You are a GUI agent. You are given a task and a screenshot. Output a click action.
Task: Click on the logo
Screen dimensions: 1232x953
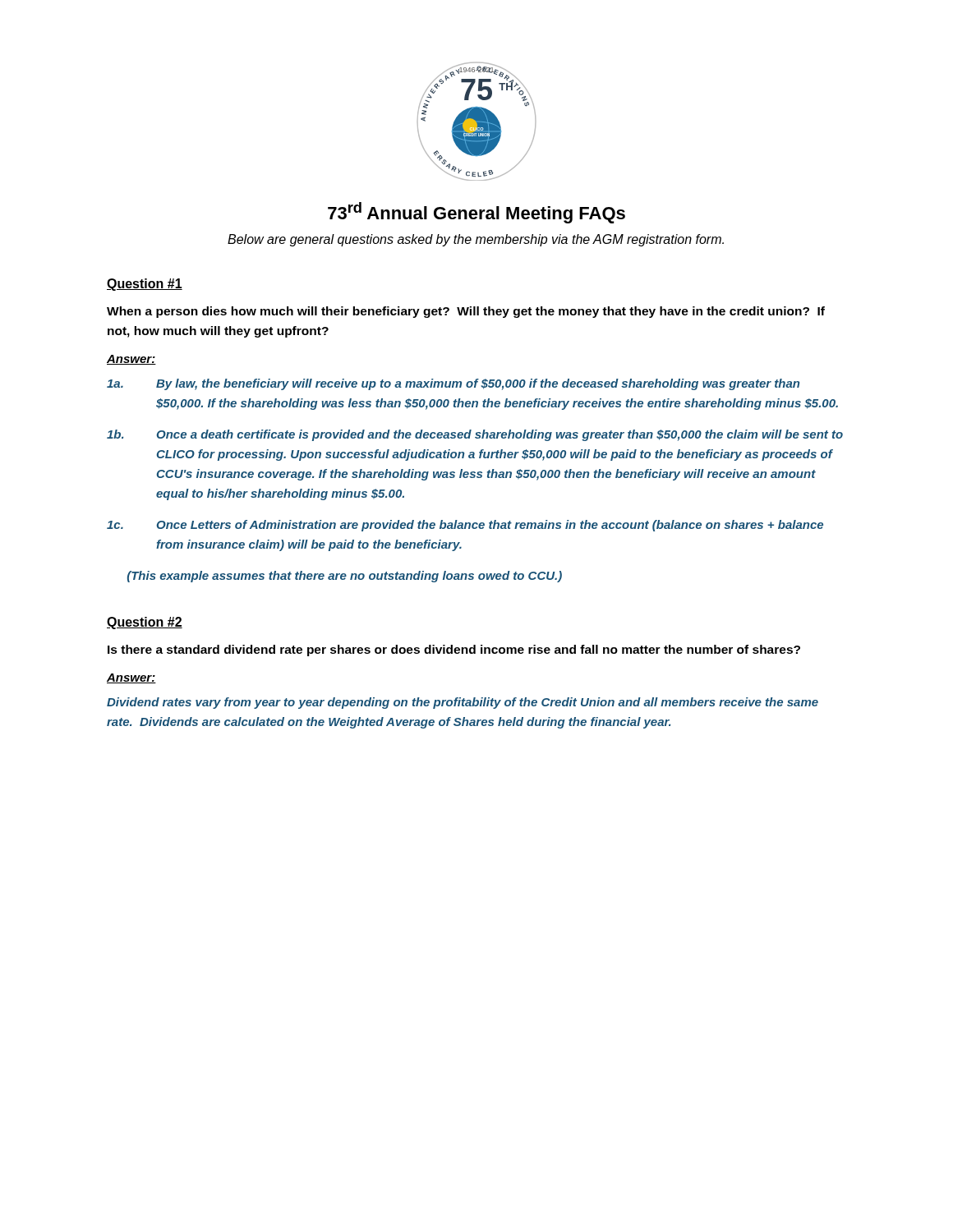tap(476, 117)
